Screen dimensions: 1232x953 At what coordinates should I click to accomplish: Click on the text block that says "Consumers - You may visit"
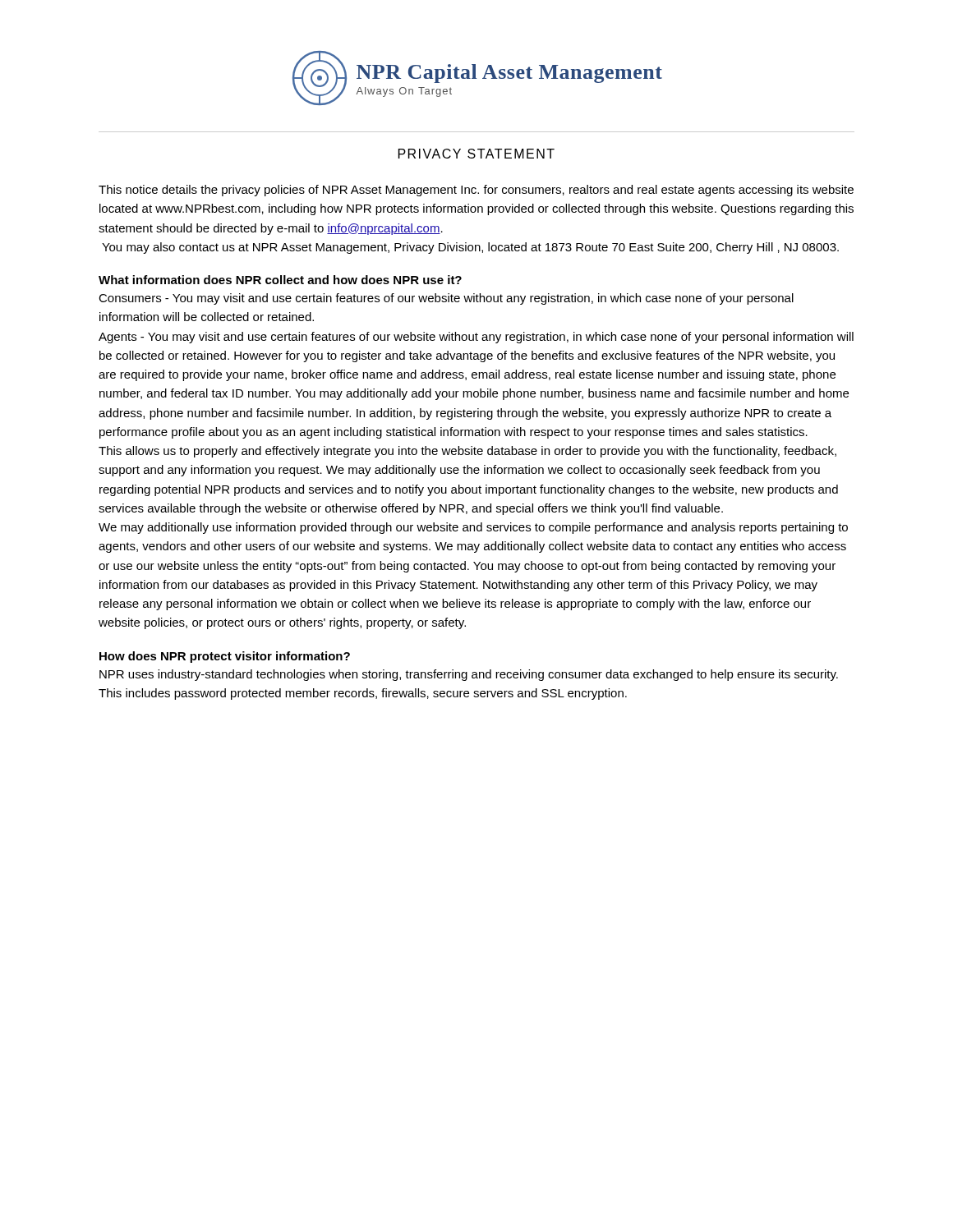pos(476,460)
